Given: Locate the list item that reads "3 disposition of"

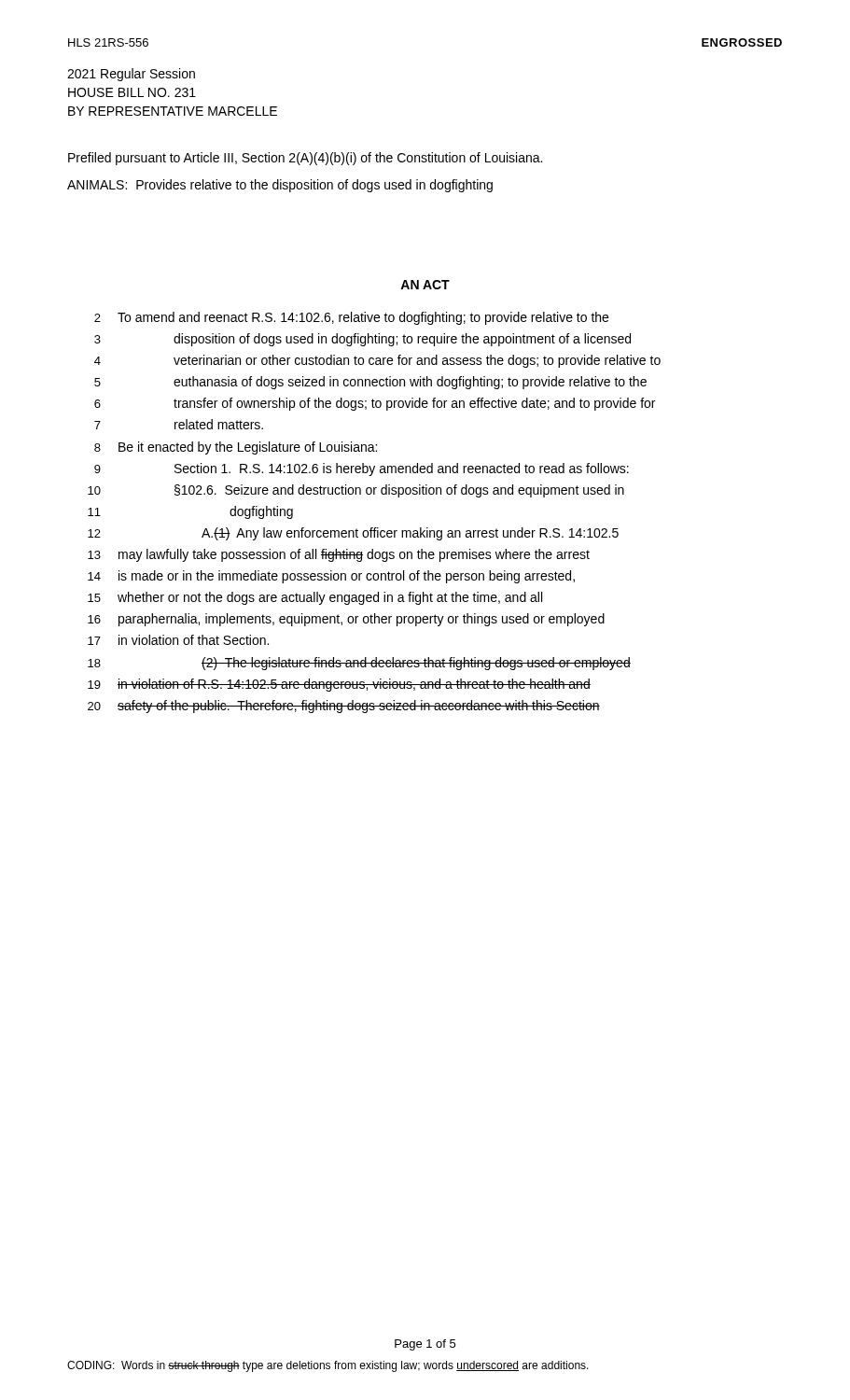Looking at the screenshot, I should coord(425,339).
